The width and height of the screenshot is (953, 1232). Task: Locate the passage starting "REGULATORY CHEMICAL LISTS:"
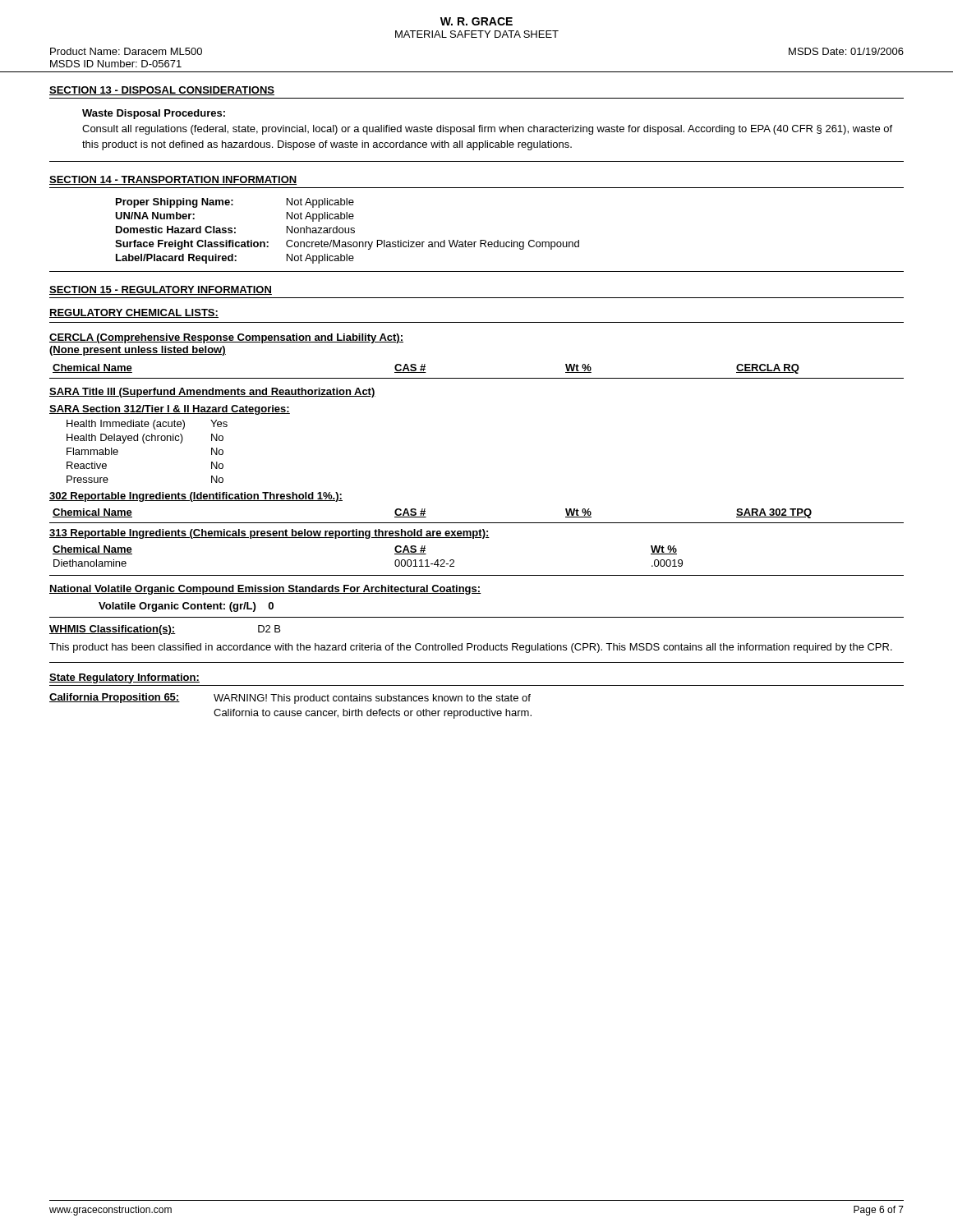point(134,312)
